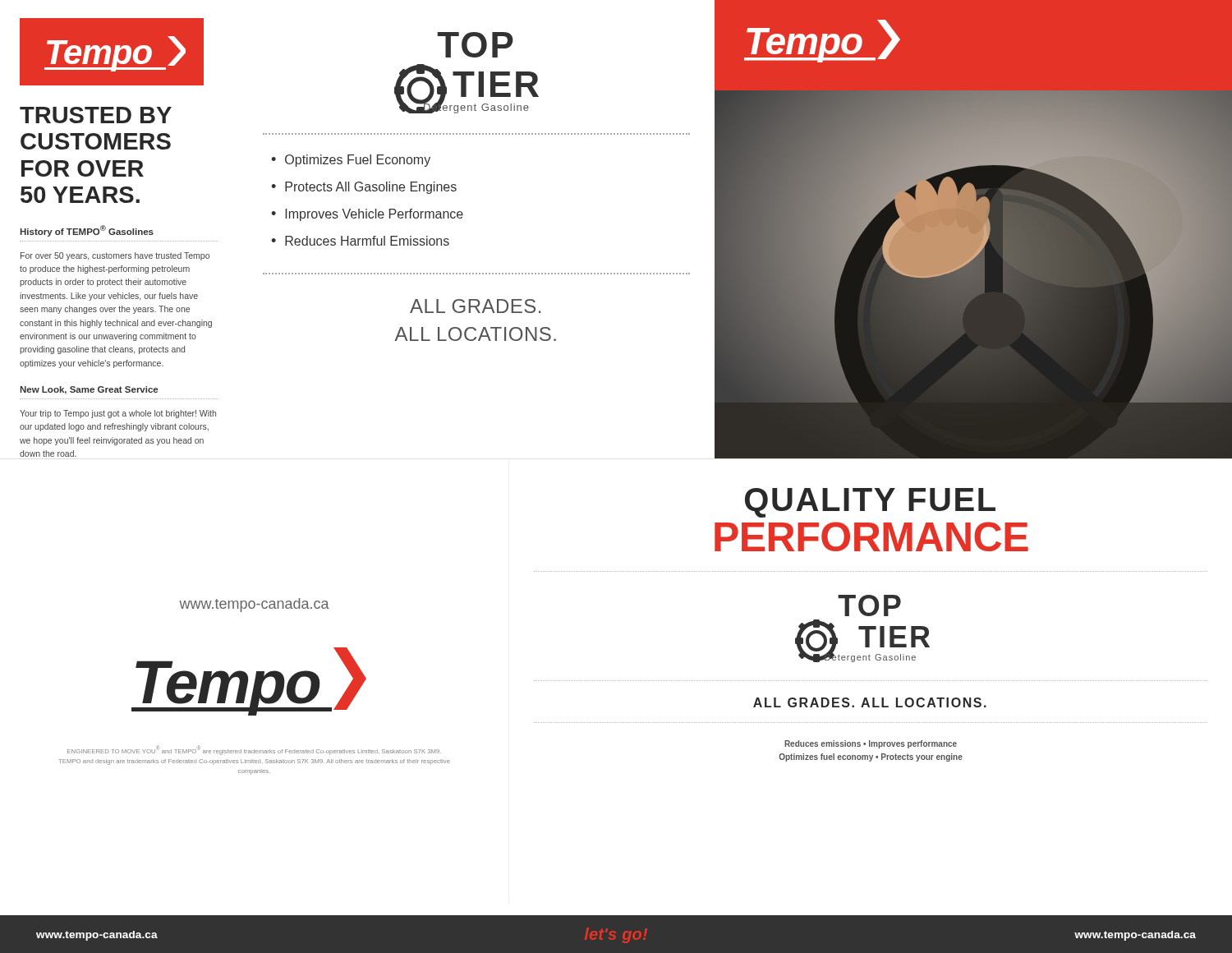Find the block starting "QUALITY FUEL PERFORMANCE"
1232x953 pixels.
(x=871, y=520)
